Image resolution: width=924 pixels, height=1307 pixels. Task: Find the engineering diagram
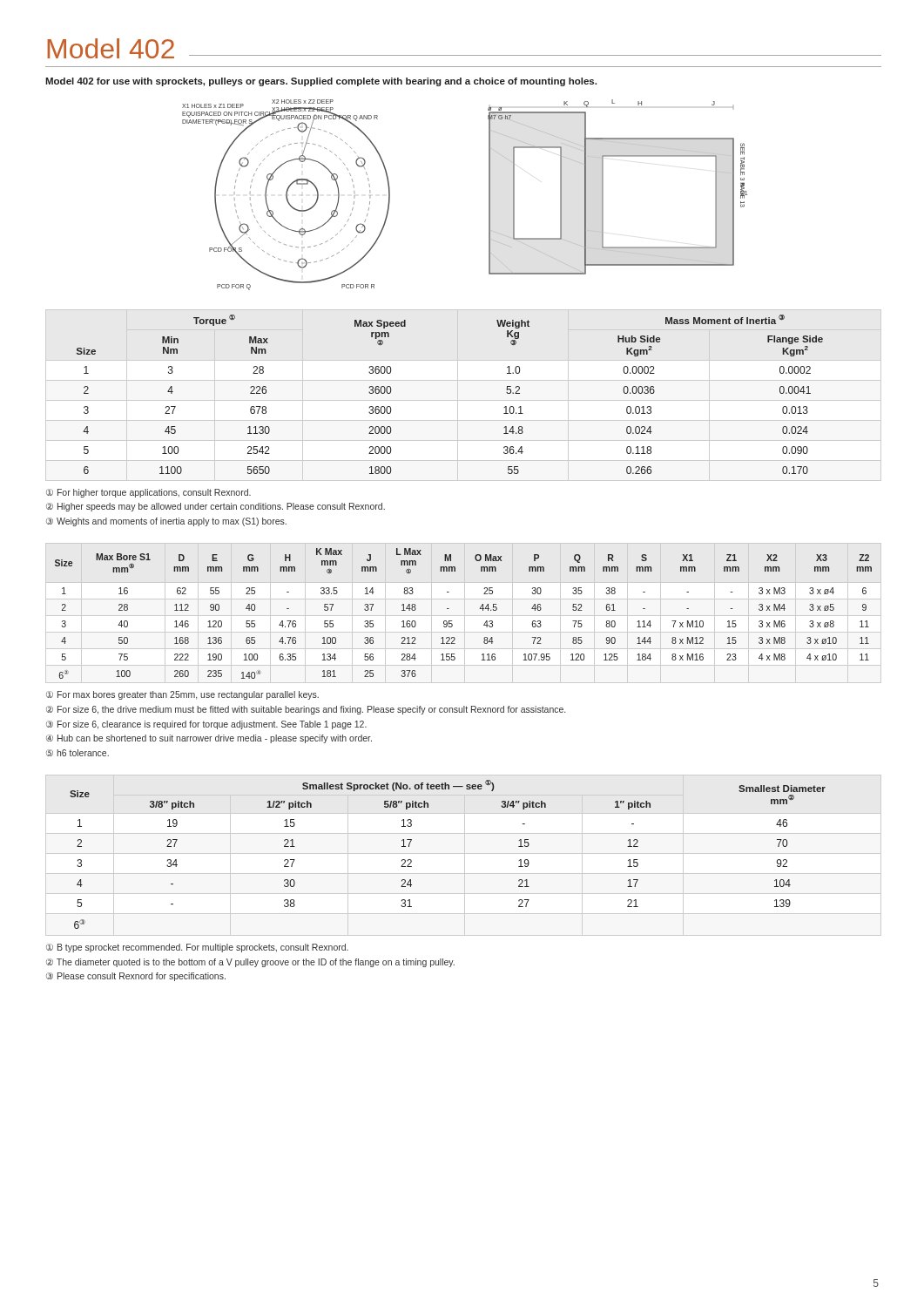click(463, 195)
